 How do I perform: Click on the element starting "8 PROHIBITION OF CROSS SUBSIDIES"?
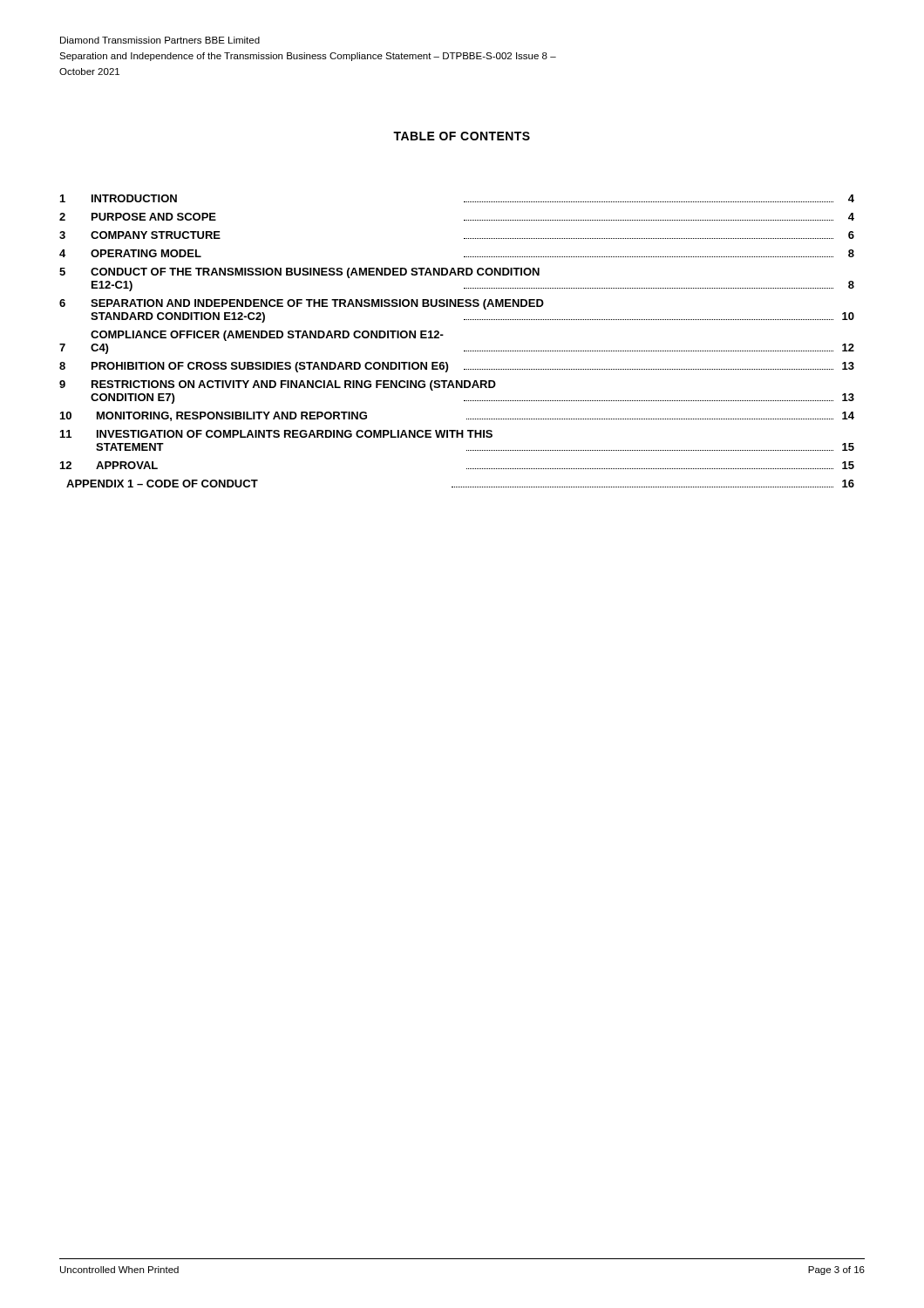(x=457, y=366)
